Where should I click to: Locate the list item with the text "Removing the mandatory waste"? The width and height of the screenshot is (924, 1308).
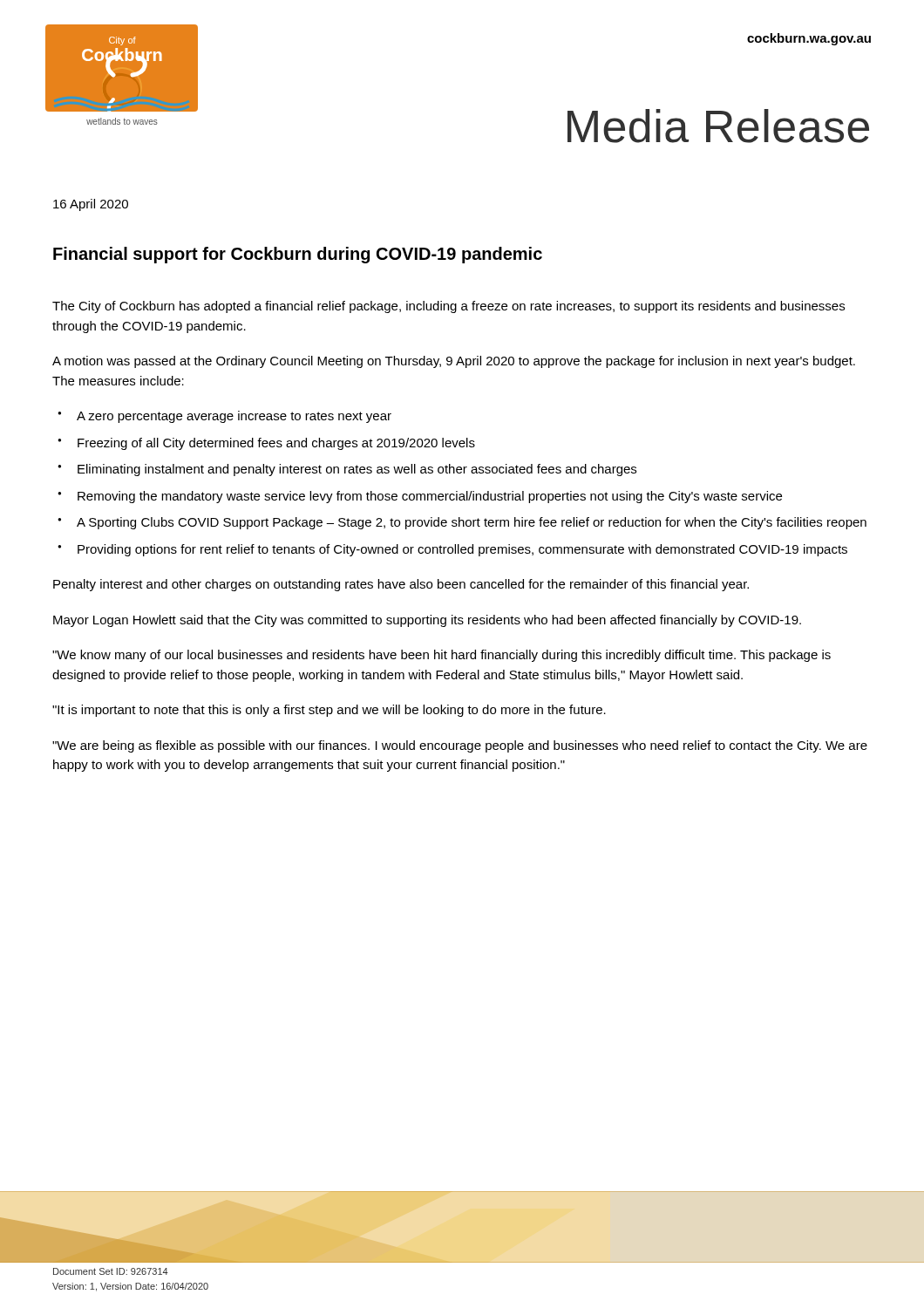[x=430, y=495]
